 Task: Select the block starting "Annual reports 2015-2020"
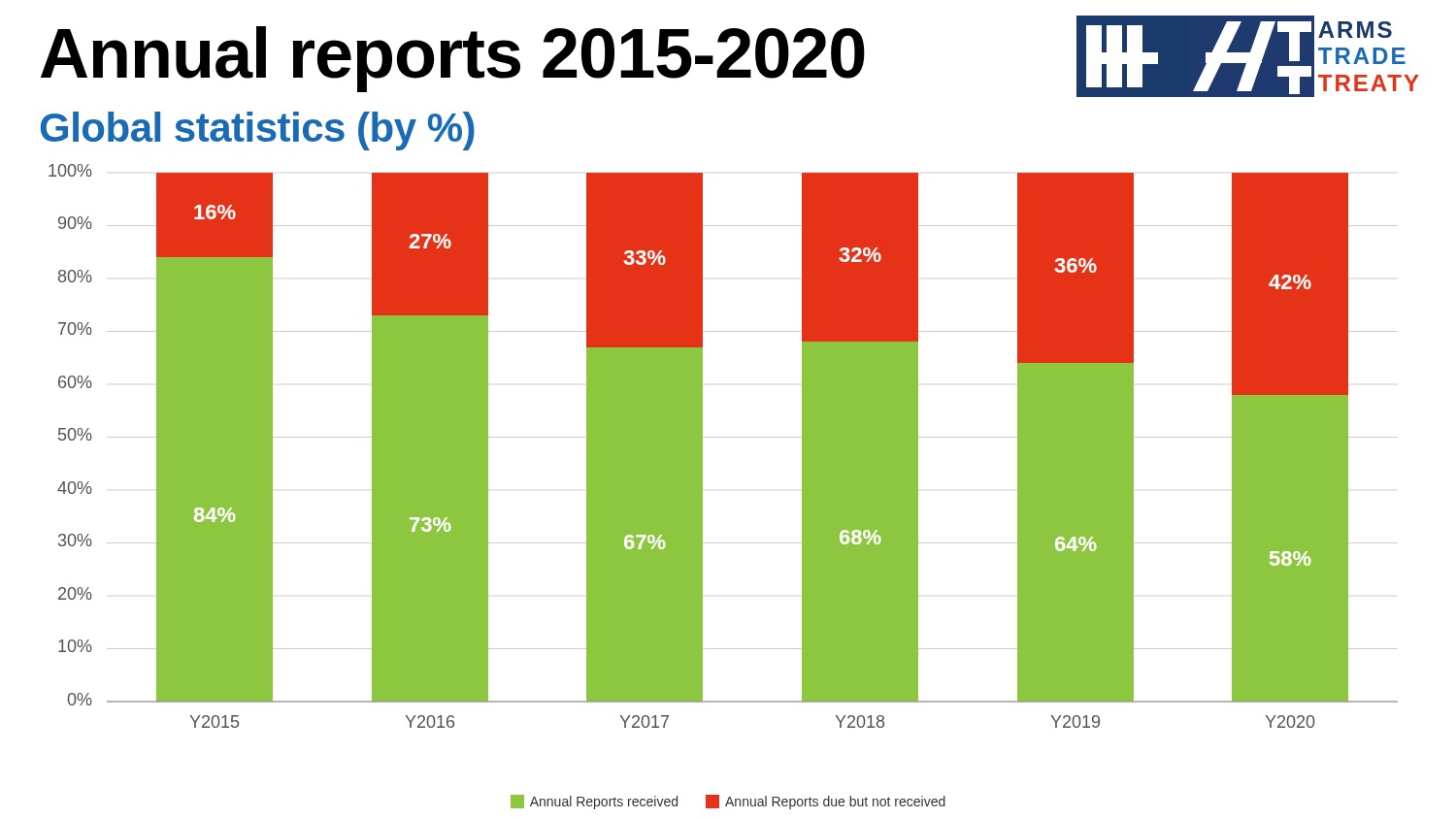tap(453, 54)
